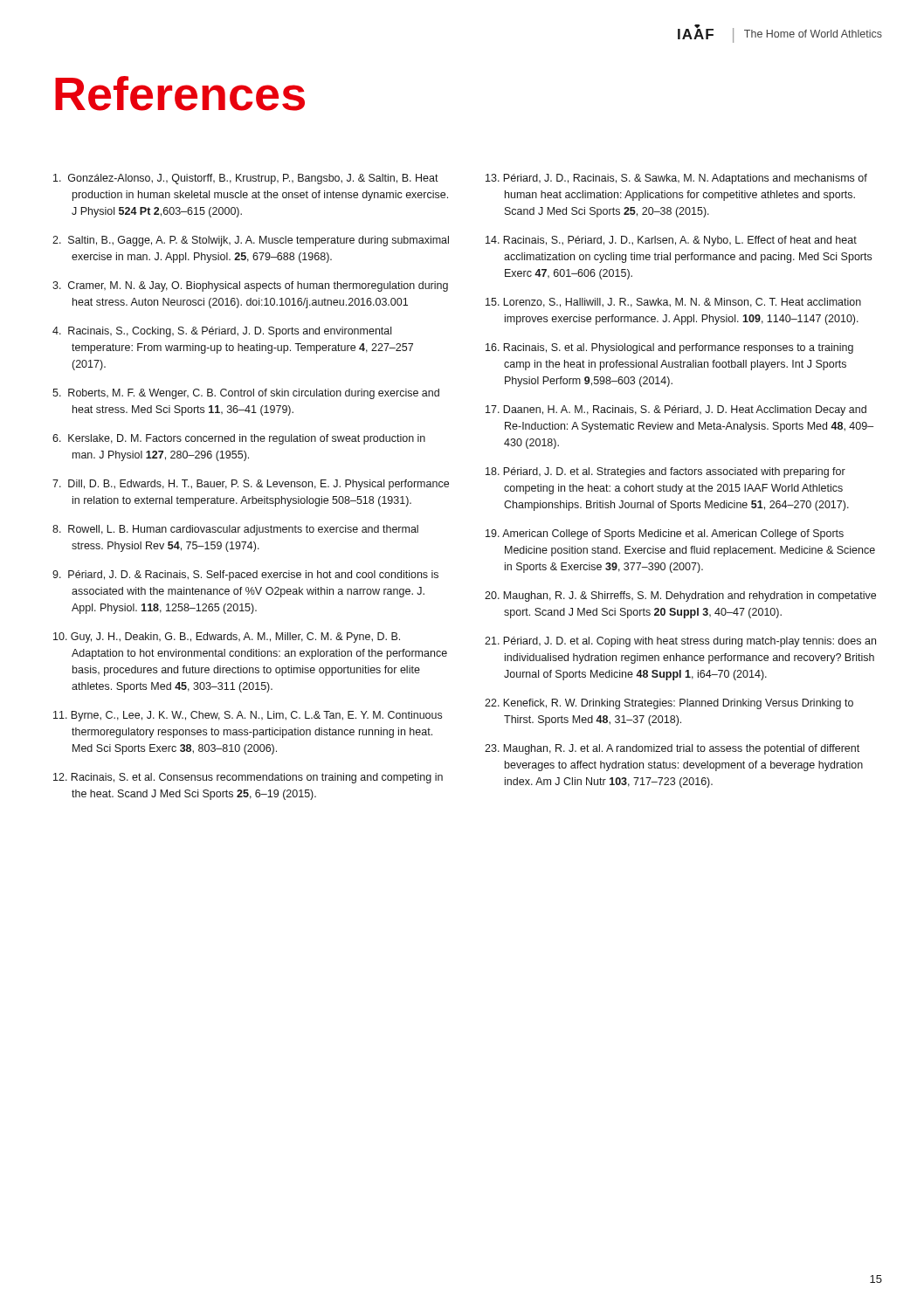
Task: Click the passage that begins "2. Saltin, B., Gagge, A. P. &"
Action: (x=251, y=249)
